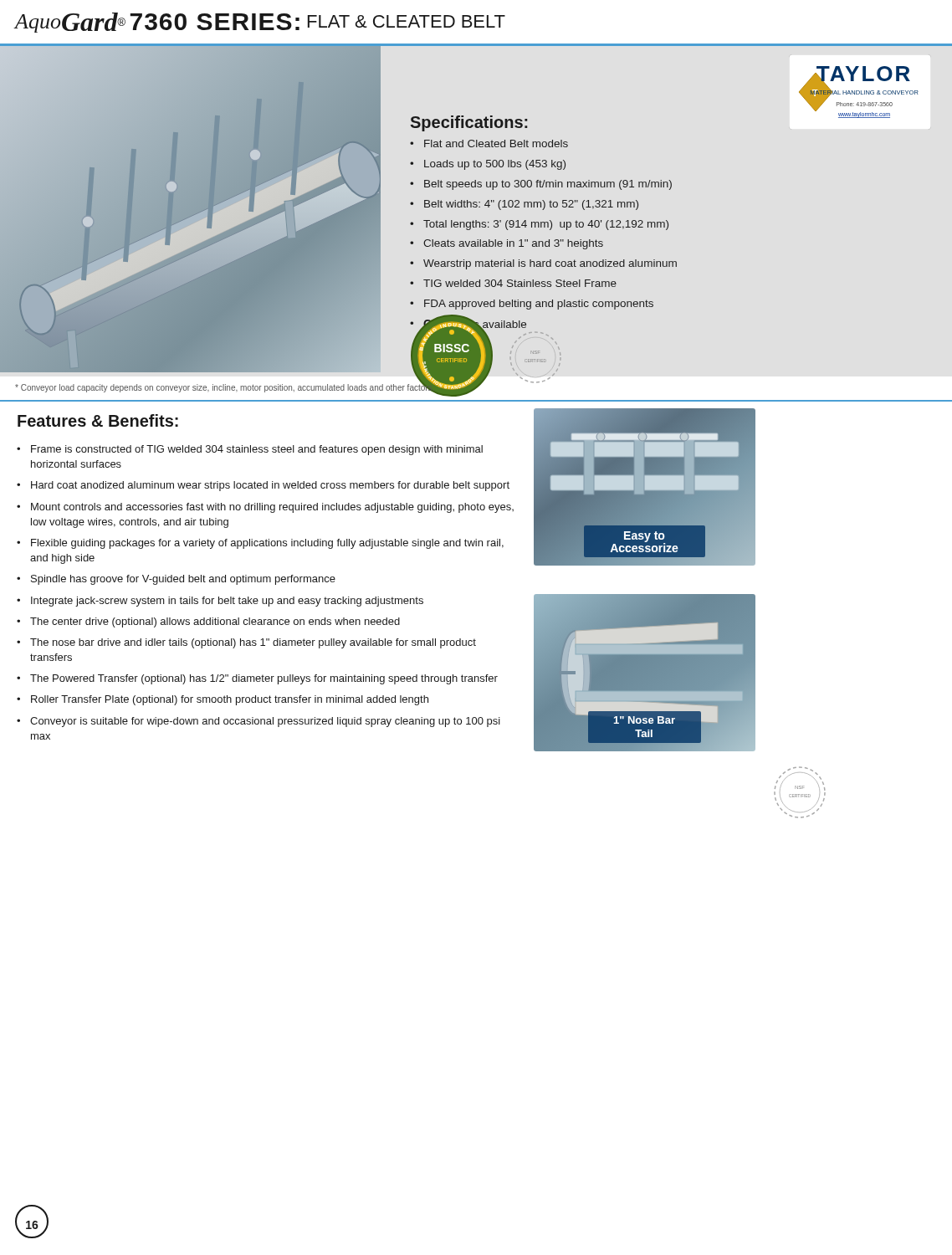Locate the list item that says "• FDA approved belting and"
This screenshot has height=1255, width=952.
coord(532,304)
